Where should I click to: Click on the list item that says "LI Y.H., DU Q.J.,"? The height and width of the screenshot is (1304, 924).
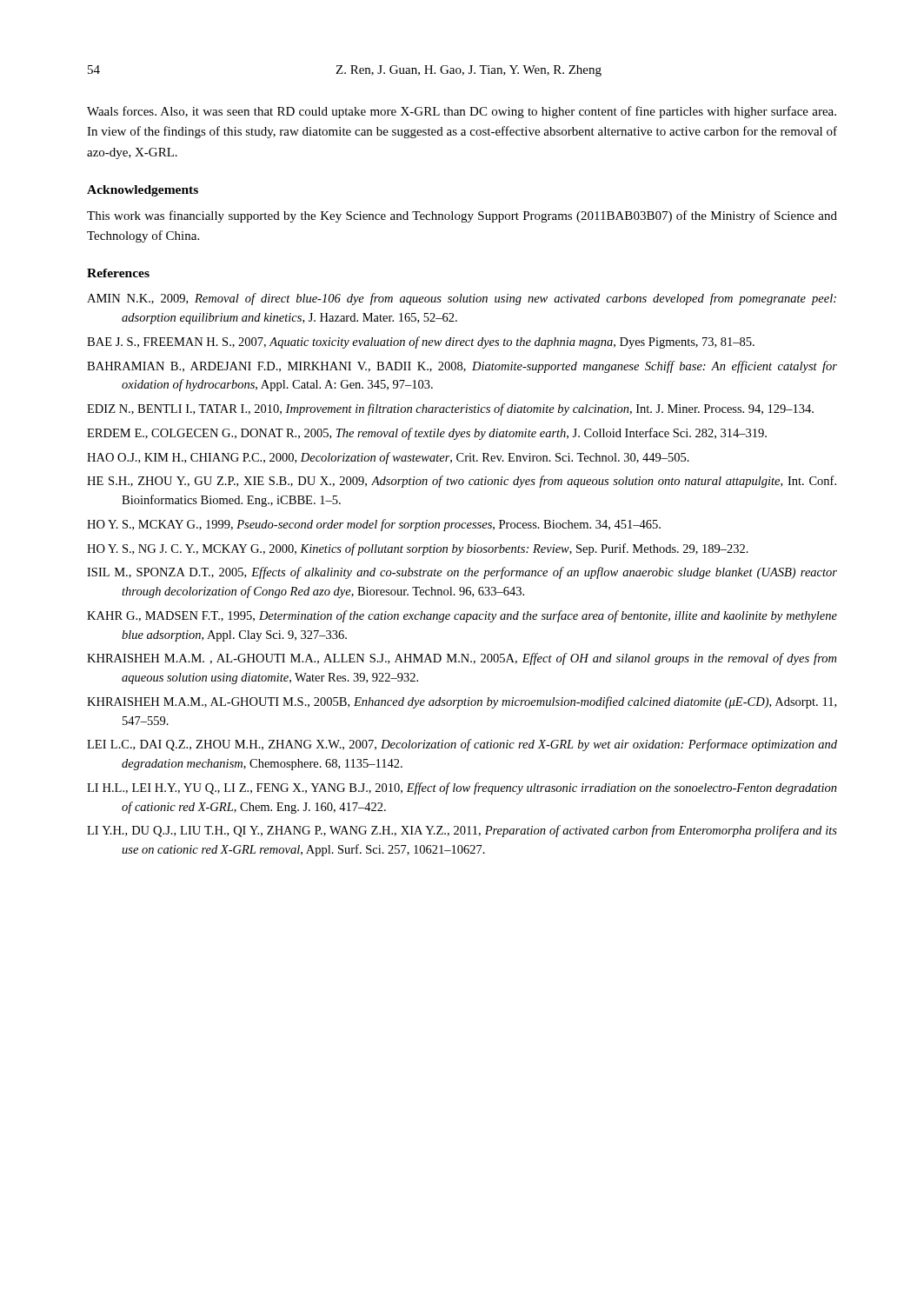point(462,840)
